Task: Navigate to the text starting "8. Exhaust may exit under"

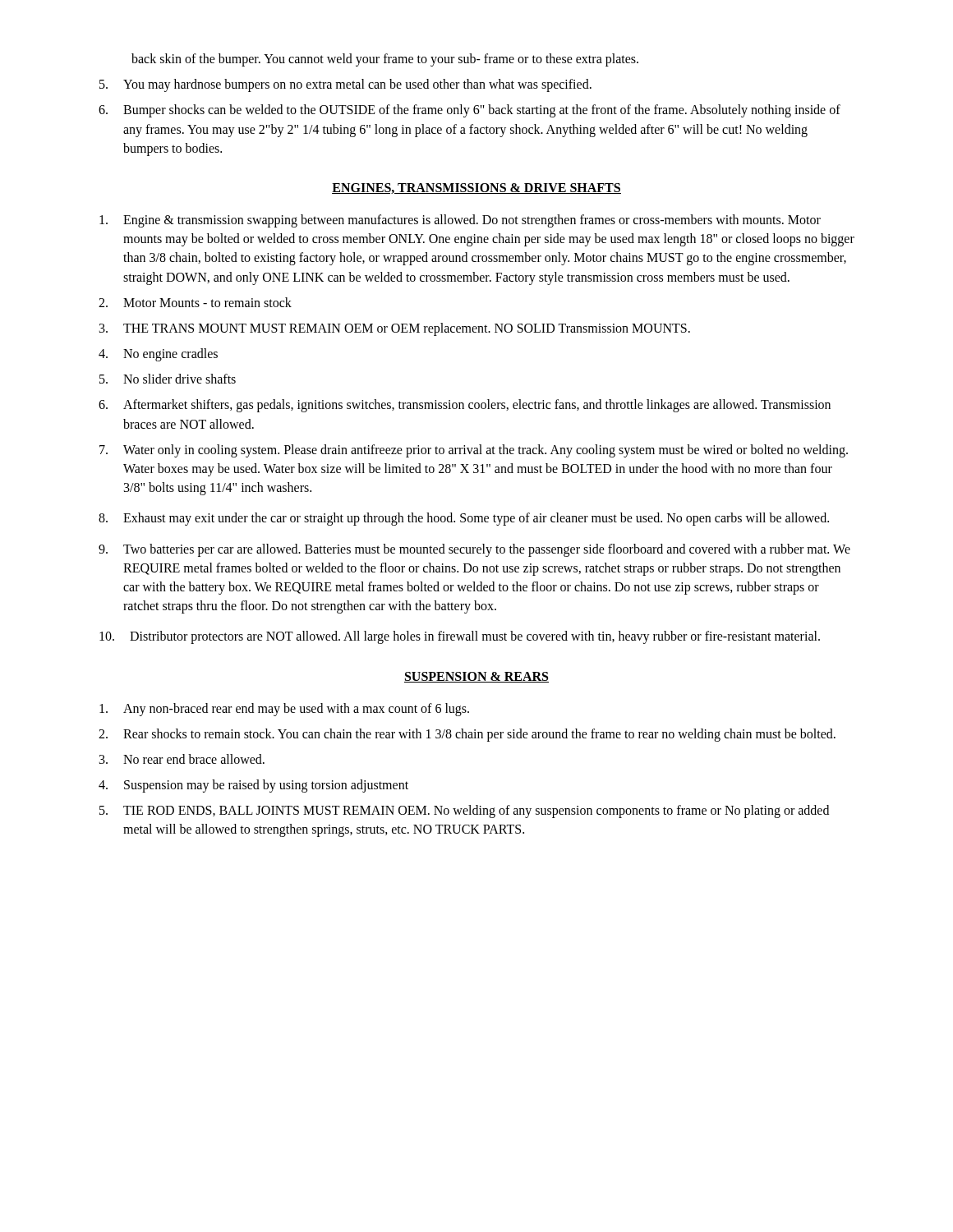Action: click(464, 518)
